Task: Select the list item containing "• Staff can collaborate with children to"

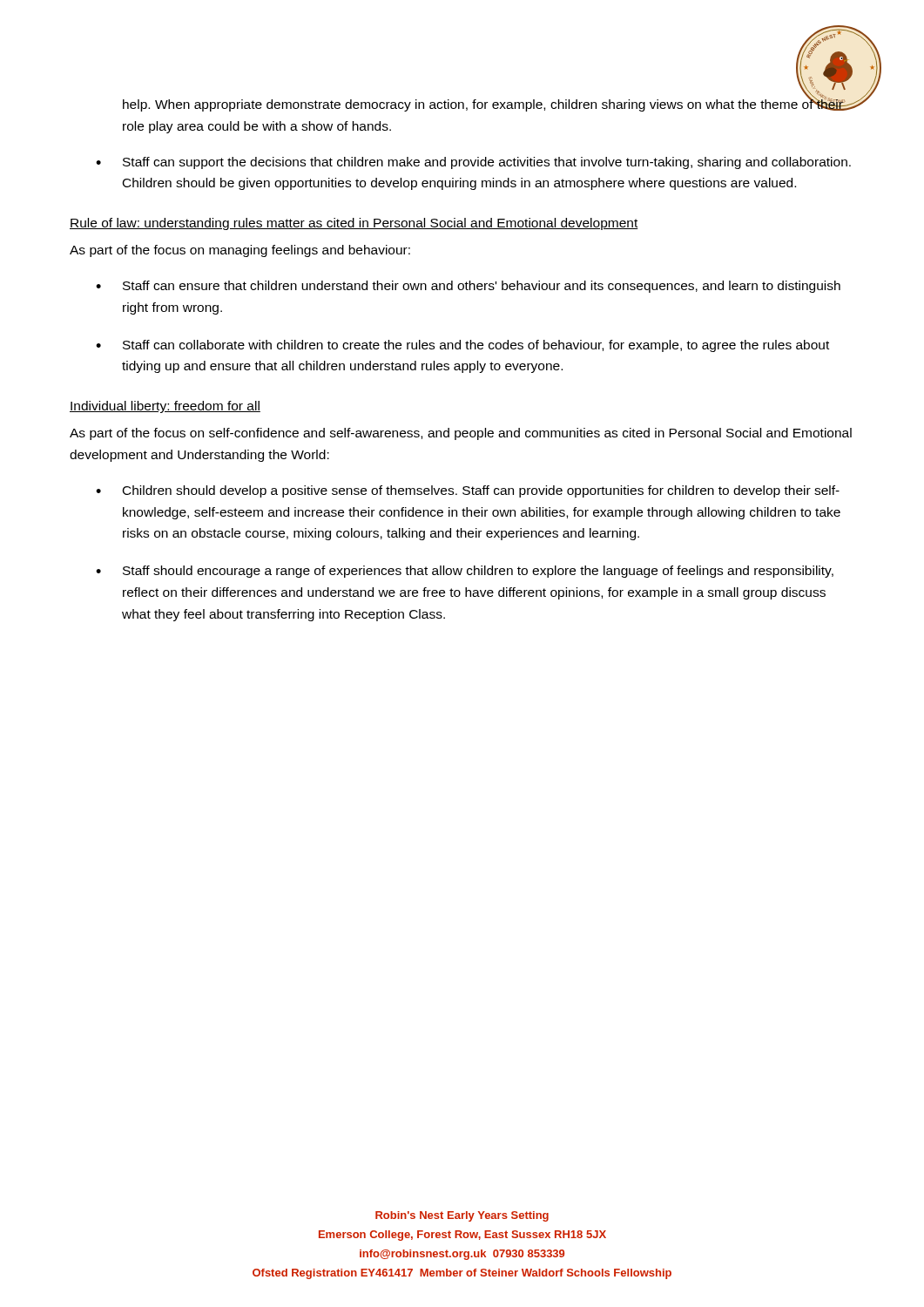Action: (x=475, y=356)
